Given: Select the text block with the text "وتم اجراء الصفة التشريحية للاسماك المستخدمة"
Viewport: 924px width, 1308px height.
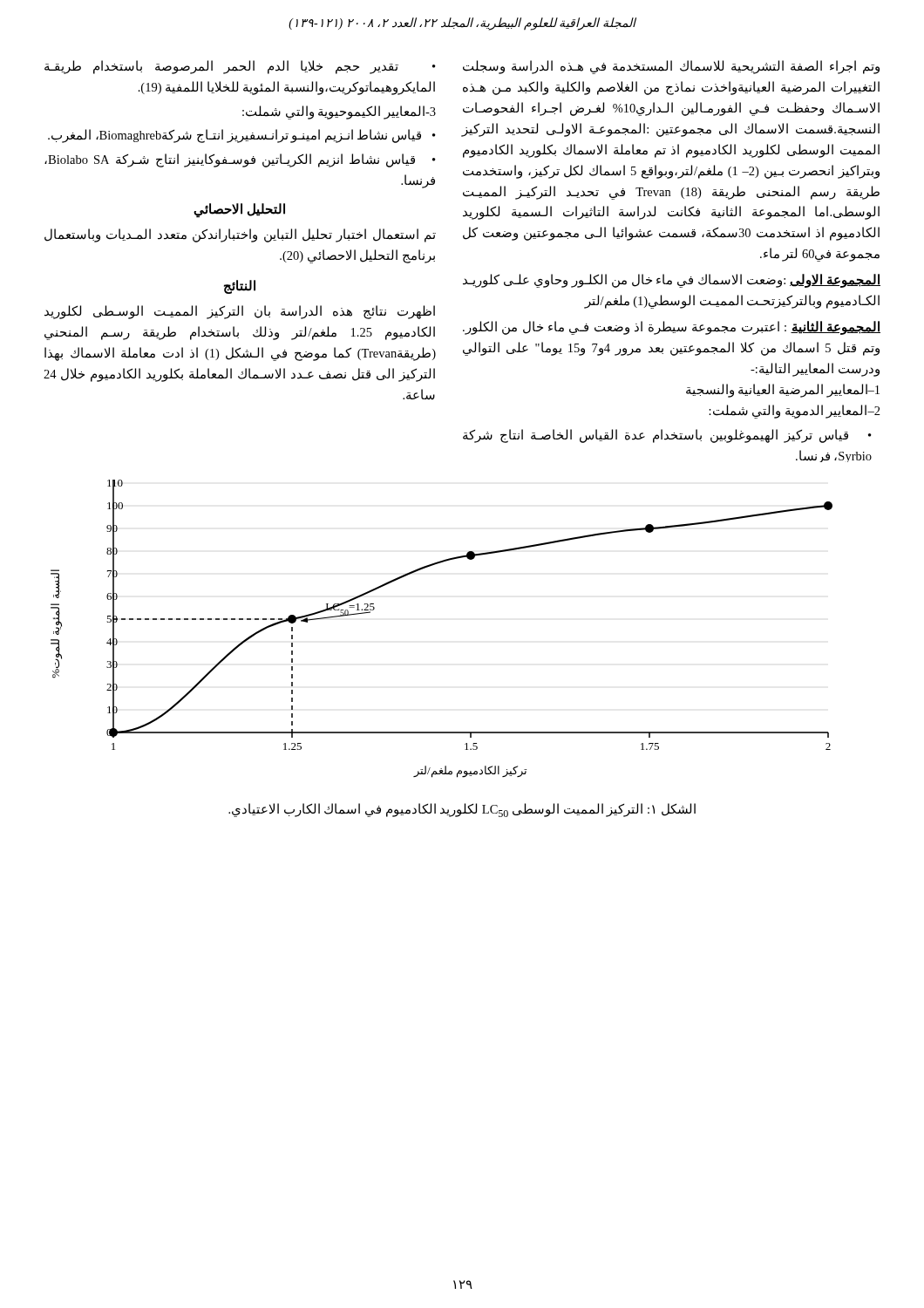Looking at the screenshot, I should [671, 160].
